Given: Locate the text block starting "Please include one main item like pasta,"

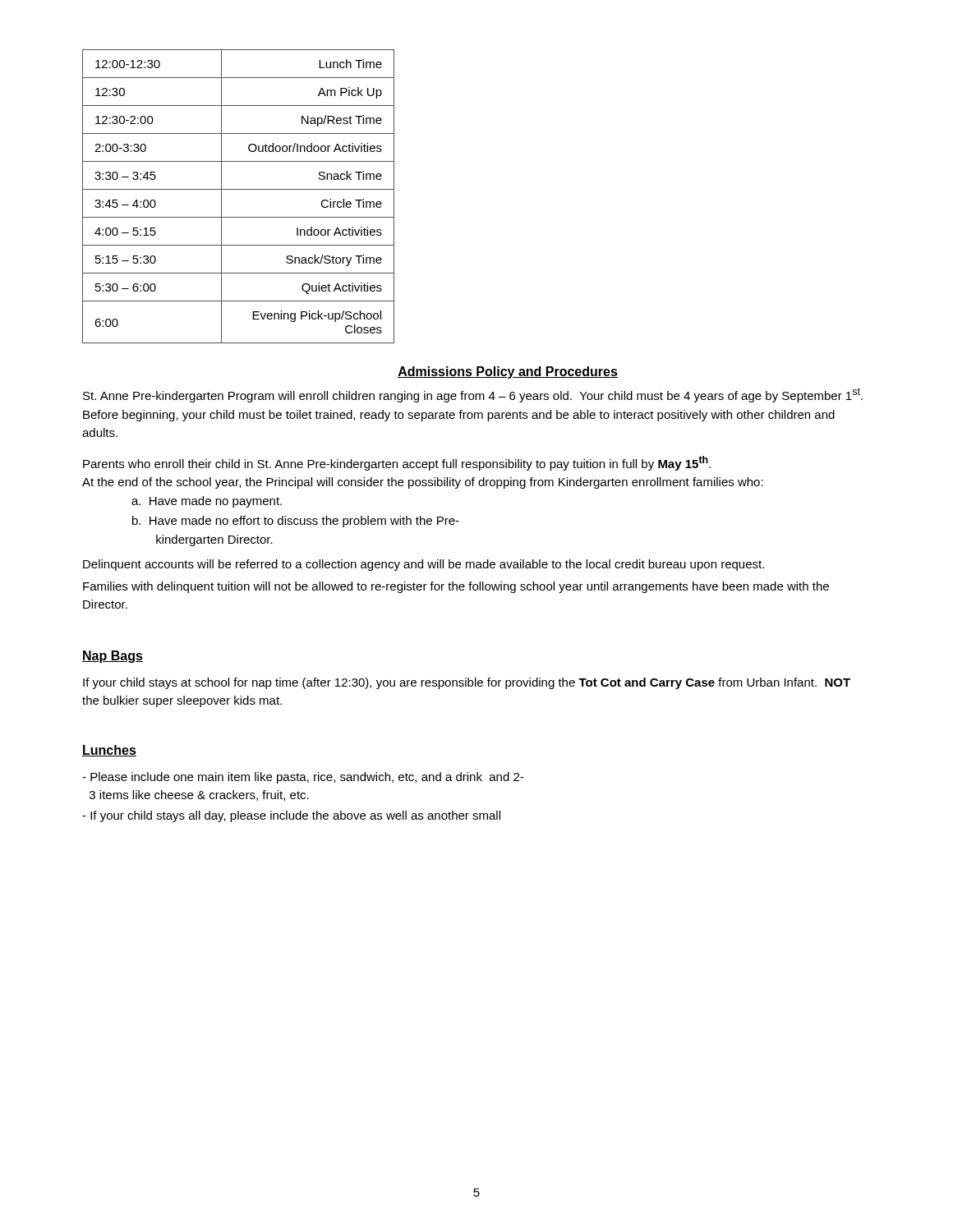Looking at the screenshot, I should (x=303, y=785).
